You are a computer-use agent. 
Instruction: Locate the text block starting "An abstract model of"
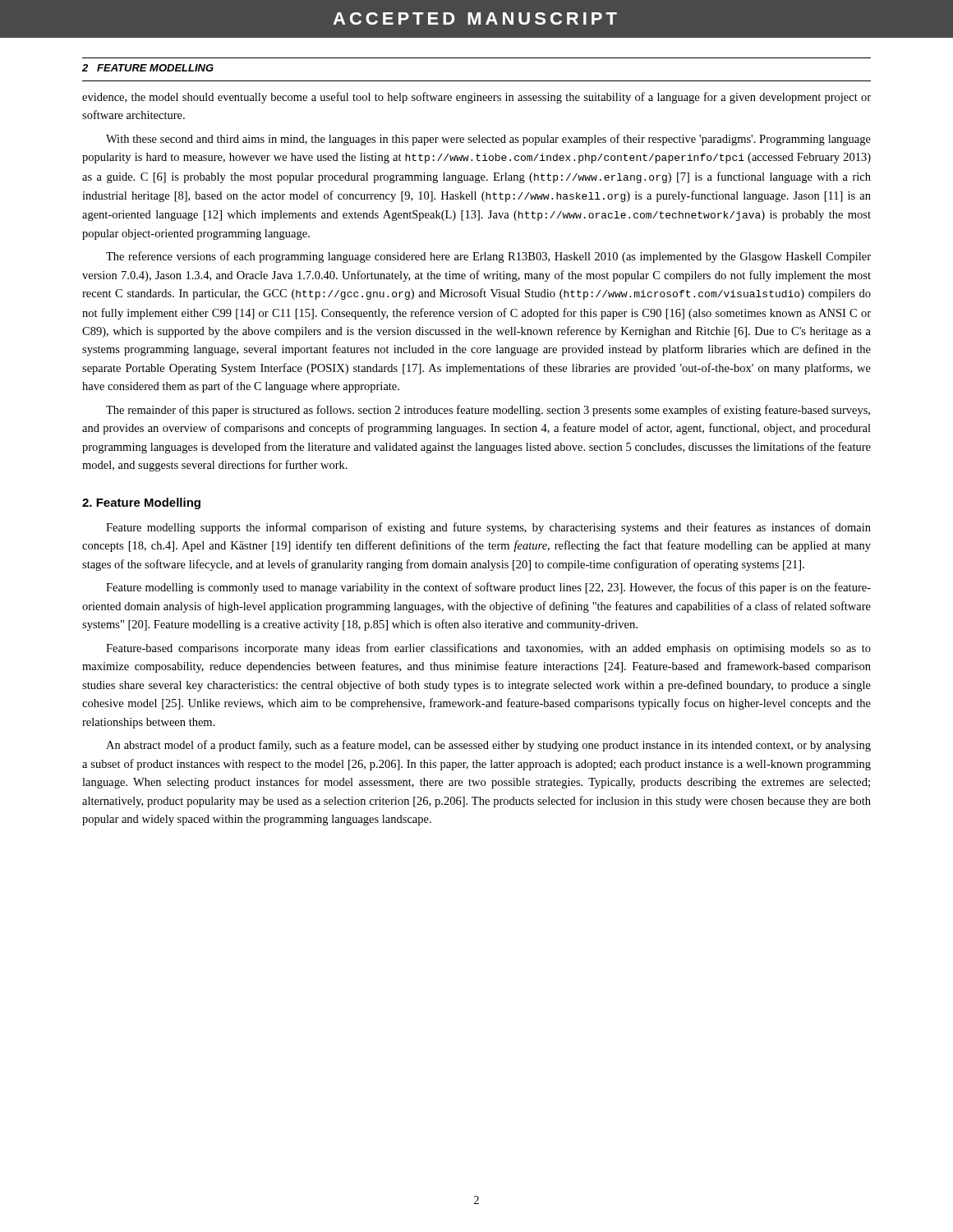pos(476,782)
